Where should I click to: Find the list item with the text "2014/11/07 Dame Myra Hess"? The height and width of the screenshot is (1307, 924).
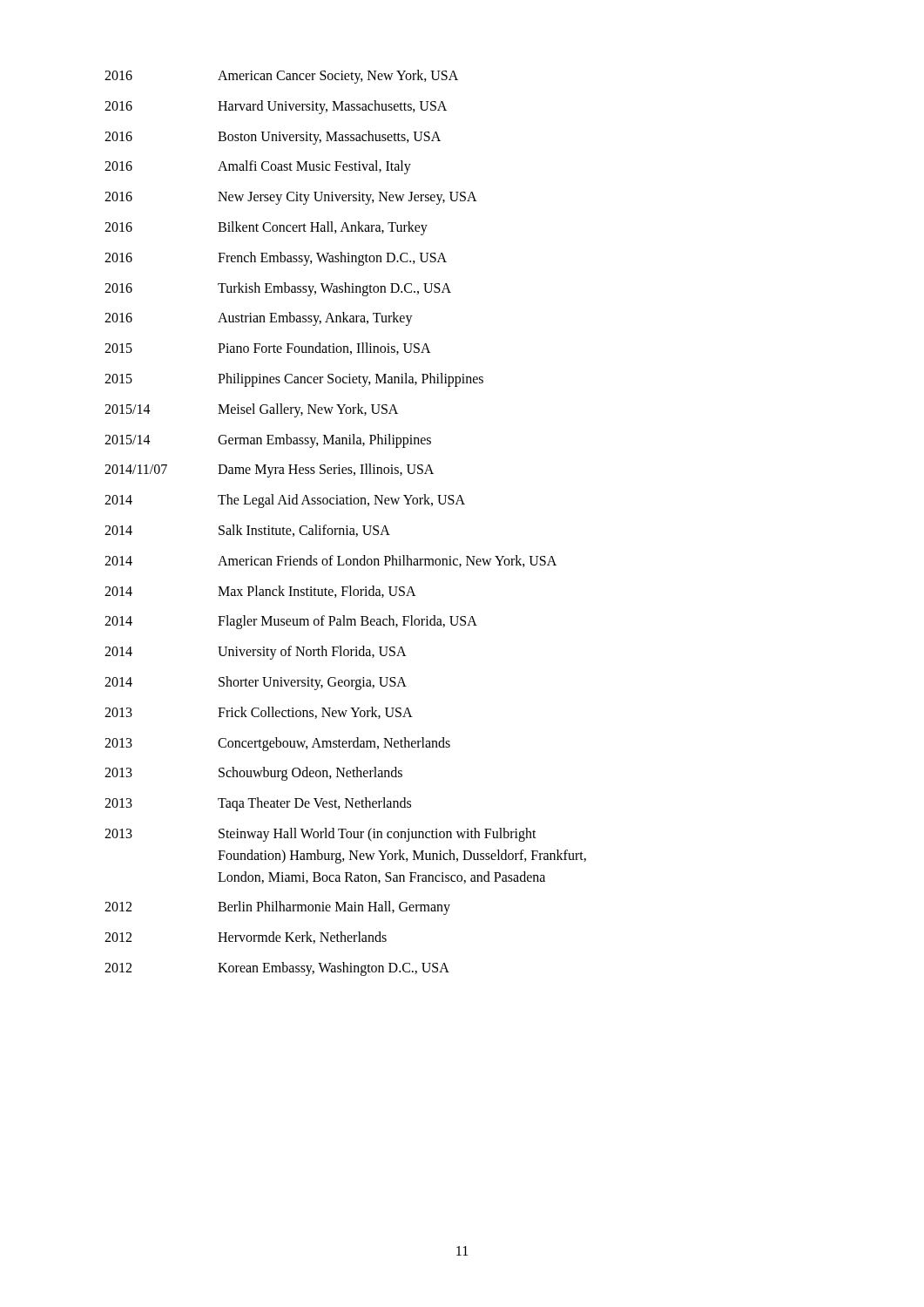click(269, 471)
